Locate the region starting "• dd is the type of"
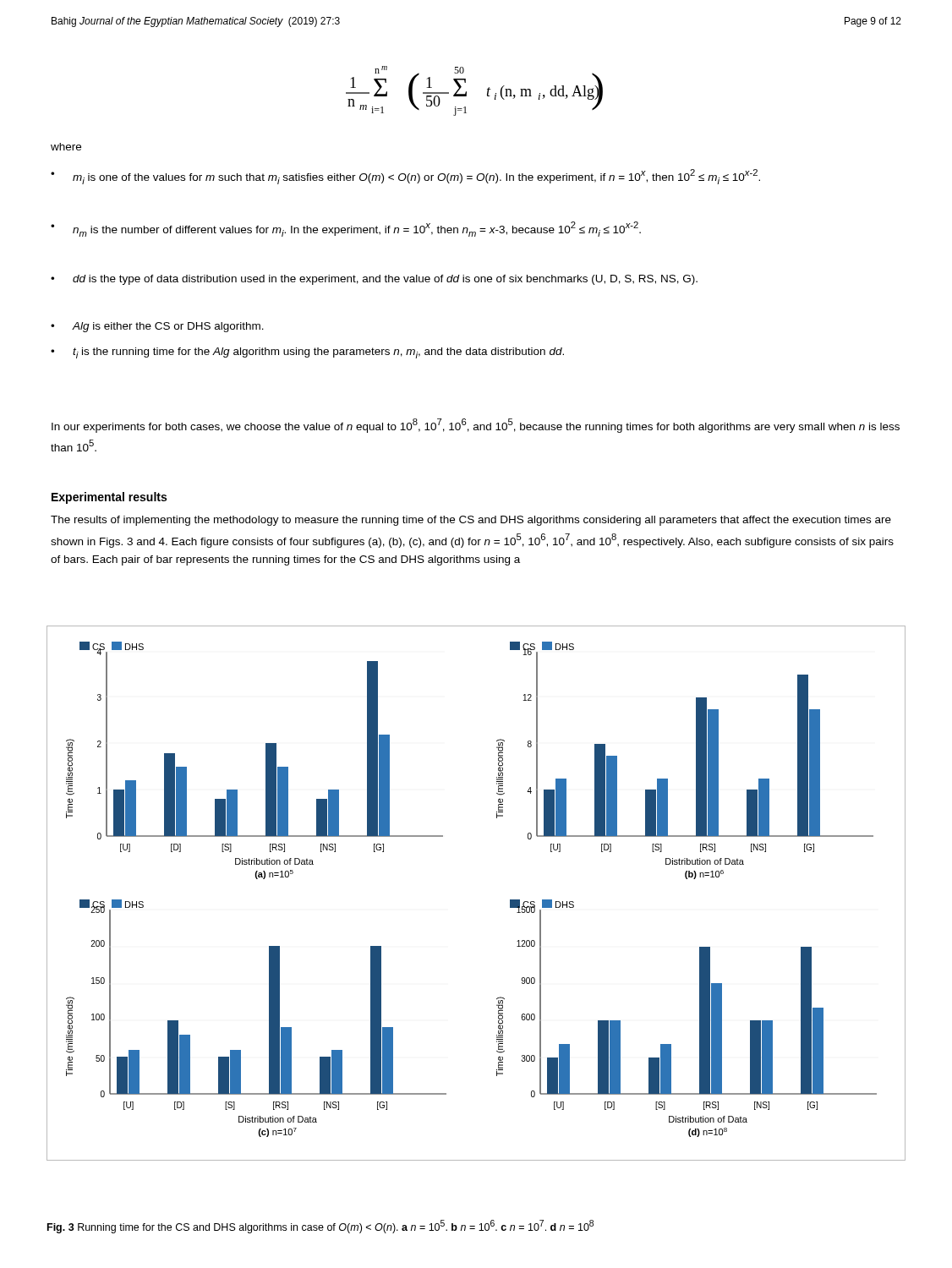The image size is (952, 1268). (375, 279)
